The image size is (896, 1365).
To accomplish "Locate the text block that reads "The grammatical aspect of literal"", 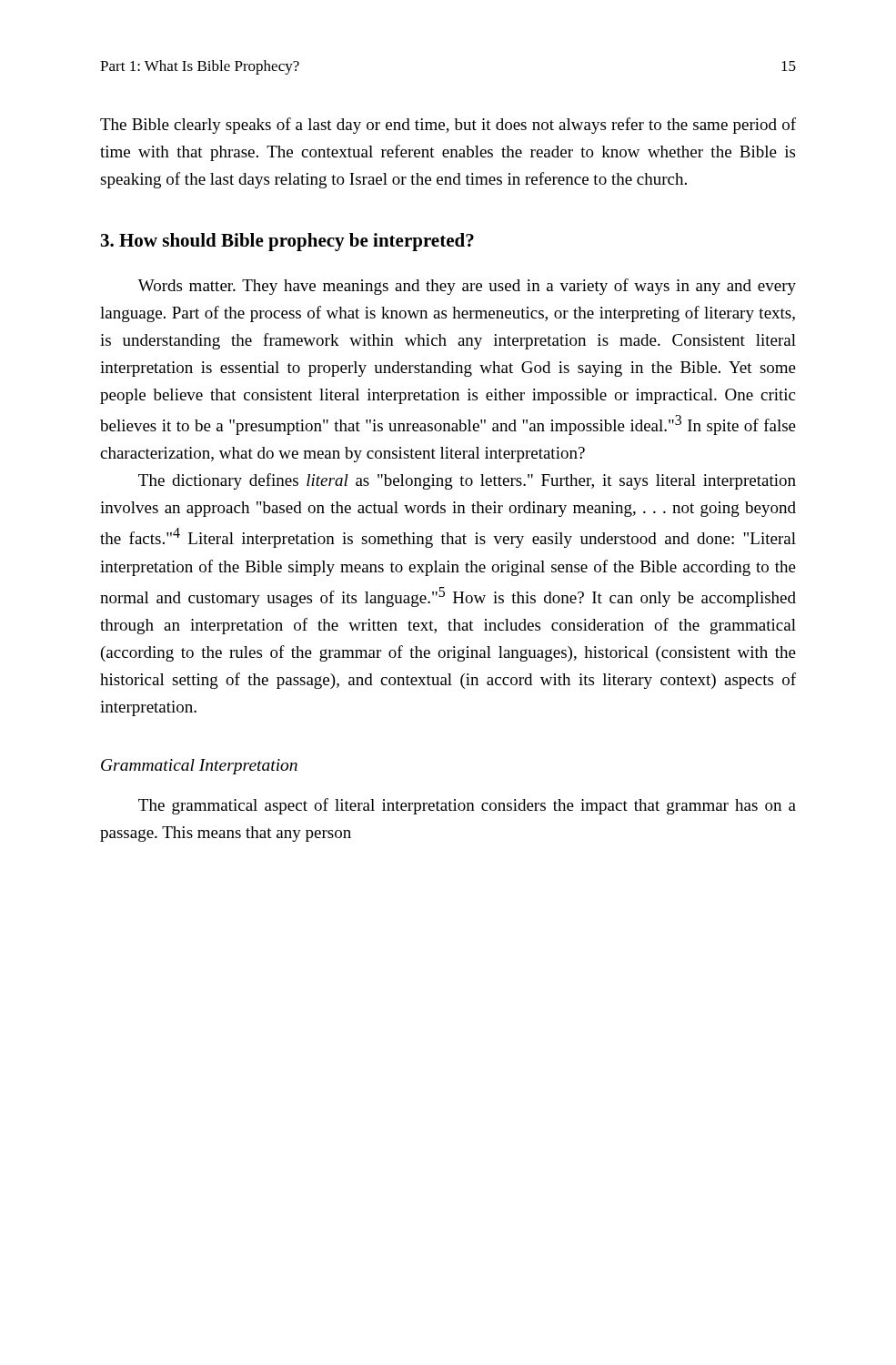I will point(448,819).
